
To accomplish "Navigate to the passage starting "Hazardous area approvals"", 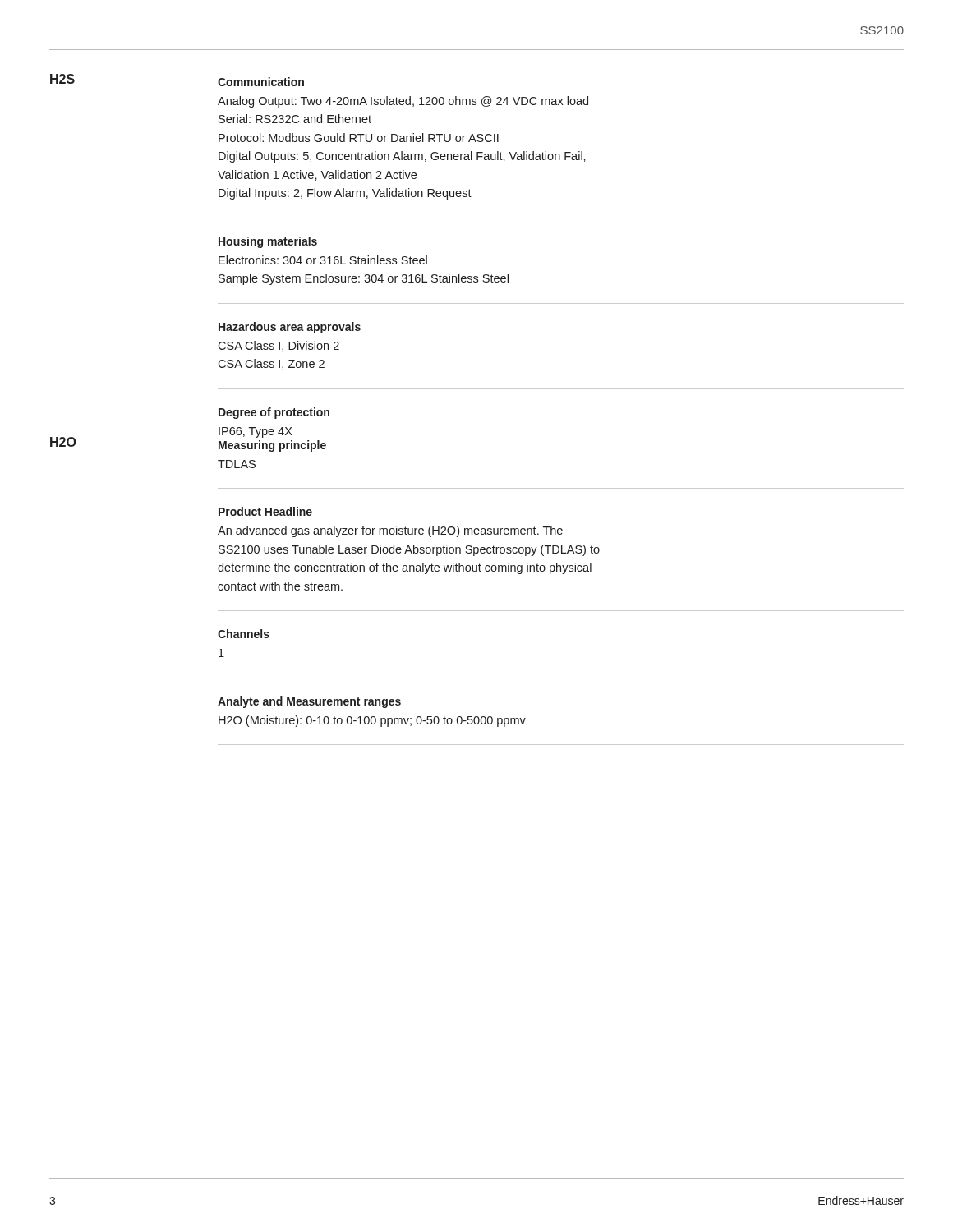I will tap(289, 327).
